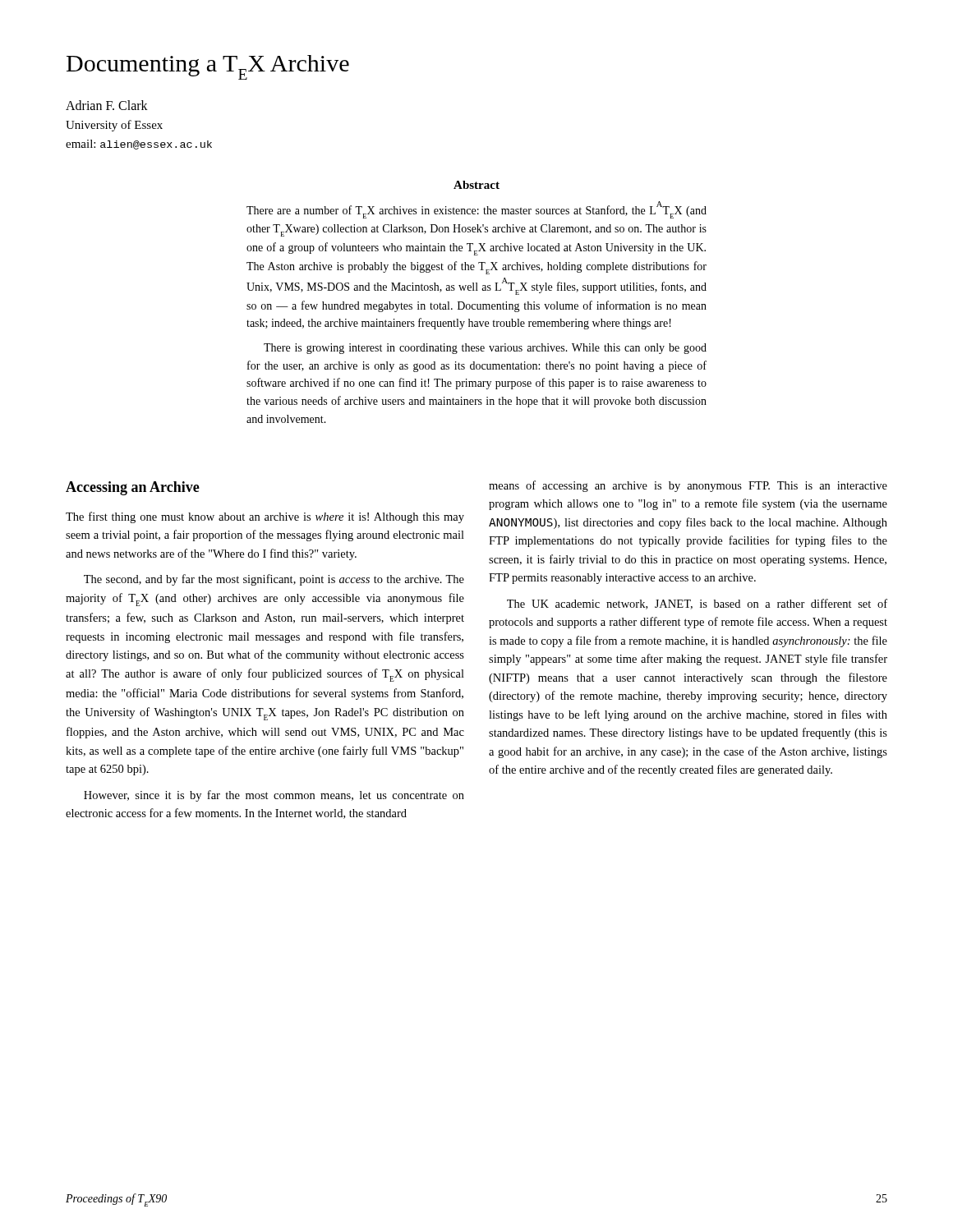
Task: Select the element starting "Adrian F. Clark University of Essex email:"
Action: point(139,125)
